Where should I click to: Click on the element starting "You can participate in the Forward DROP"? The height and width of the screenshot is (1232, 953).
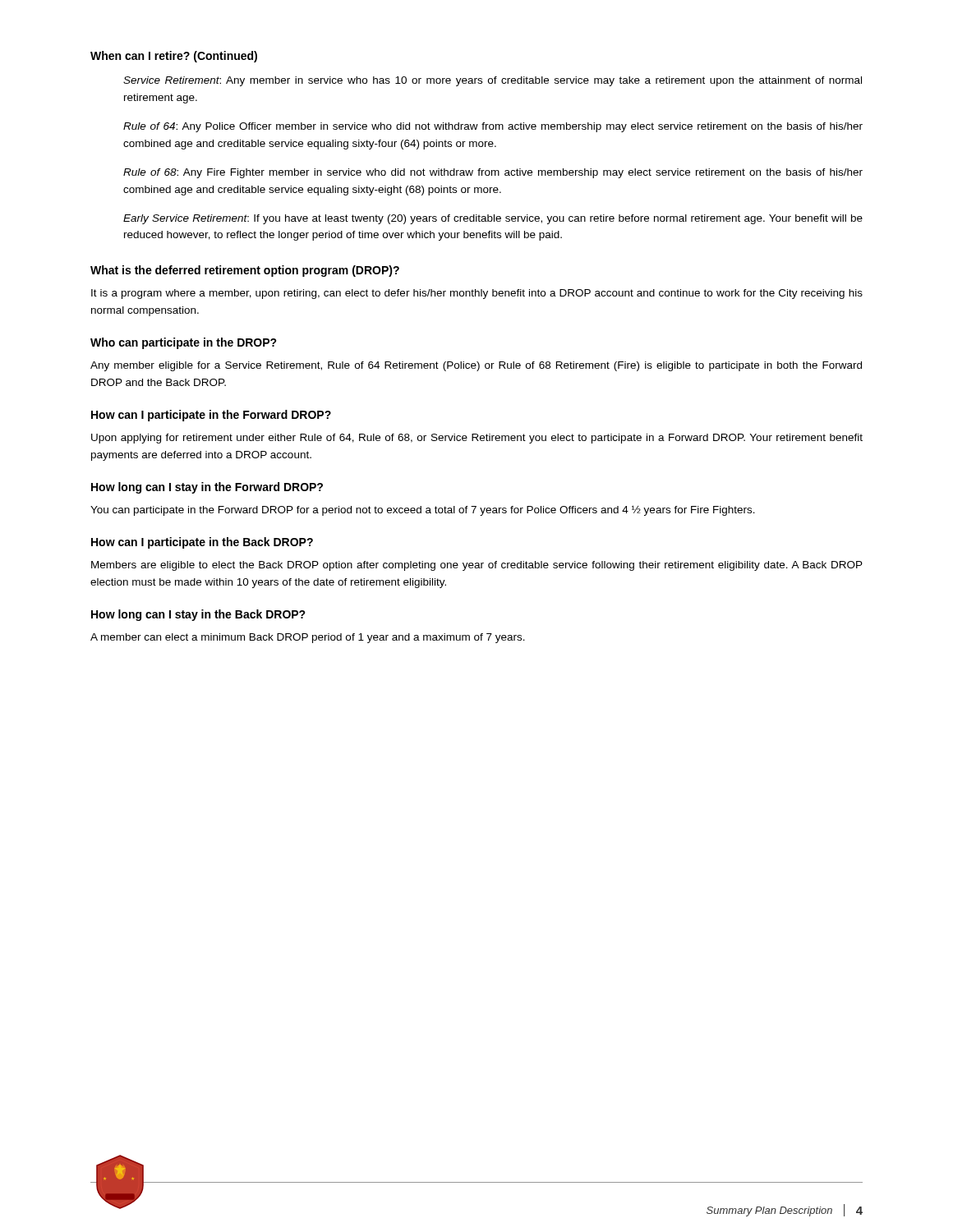point(423,510)
